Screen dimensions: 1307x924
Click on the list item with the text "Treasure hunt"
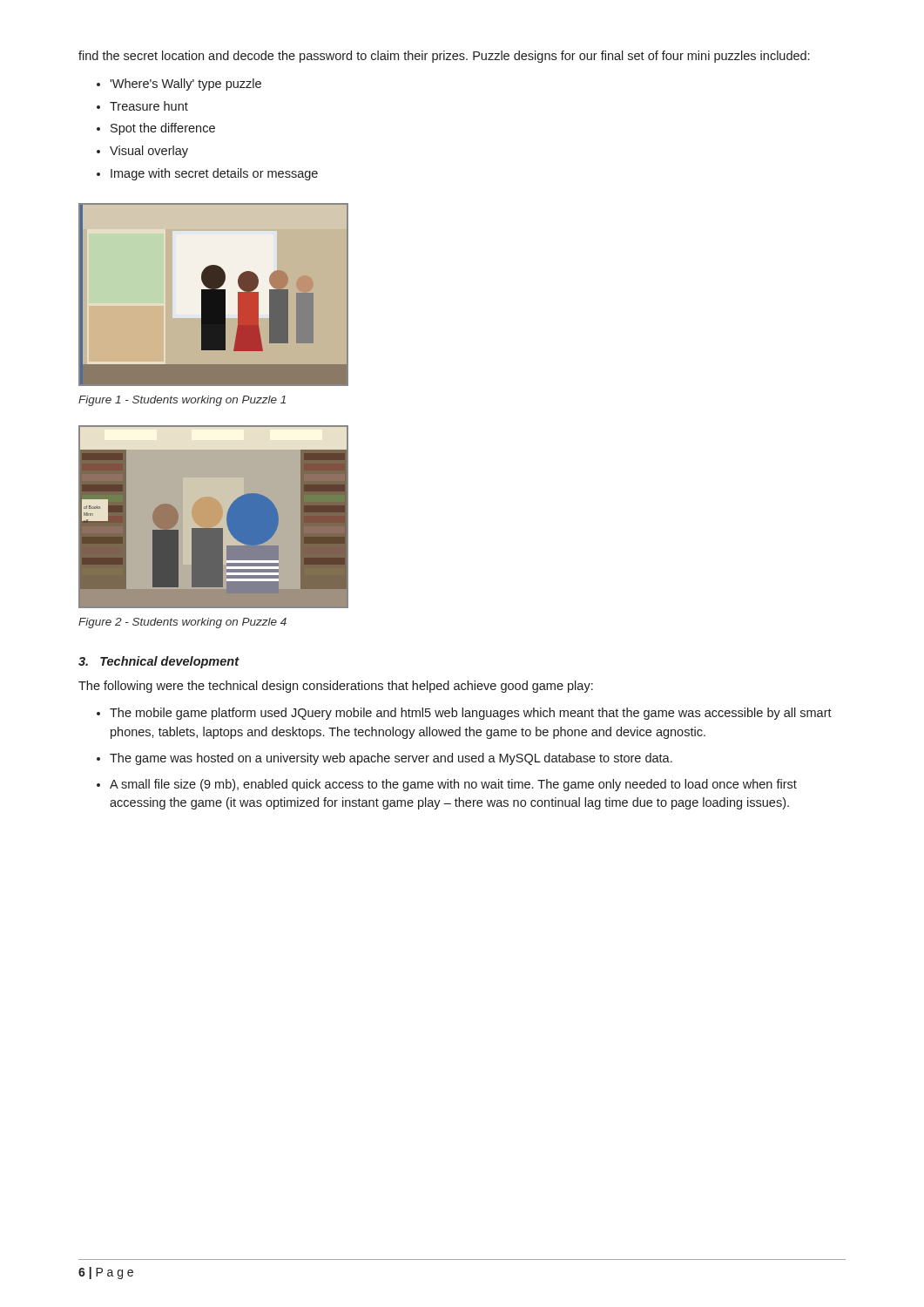[x=149, y=106]
